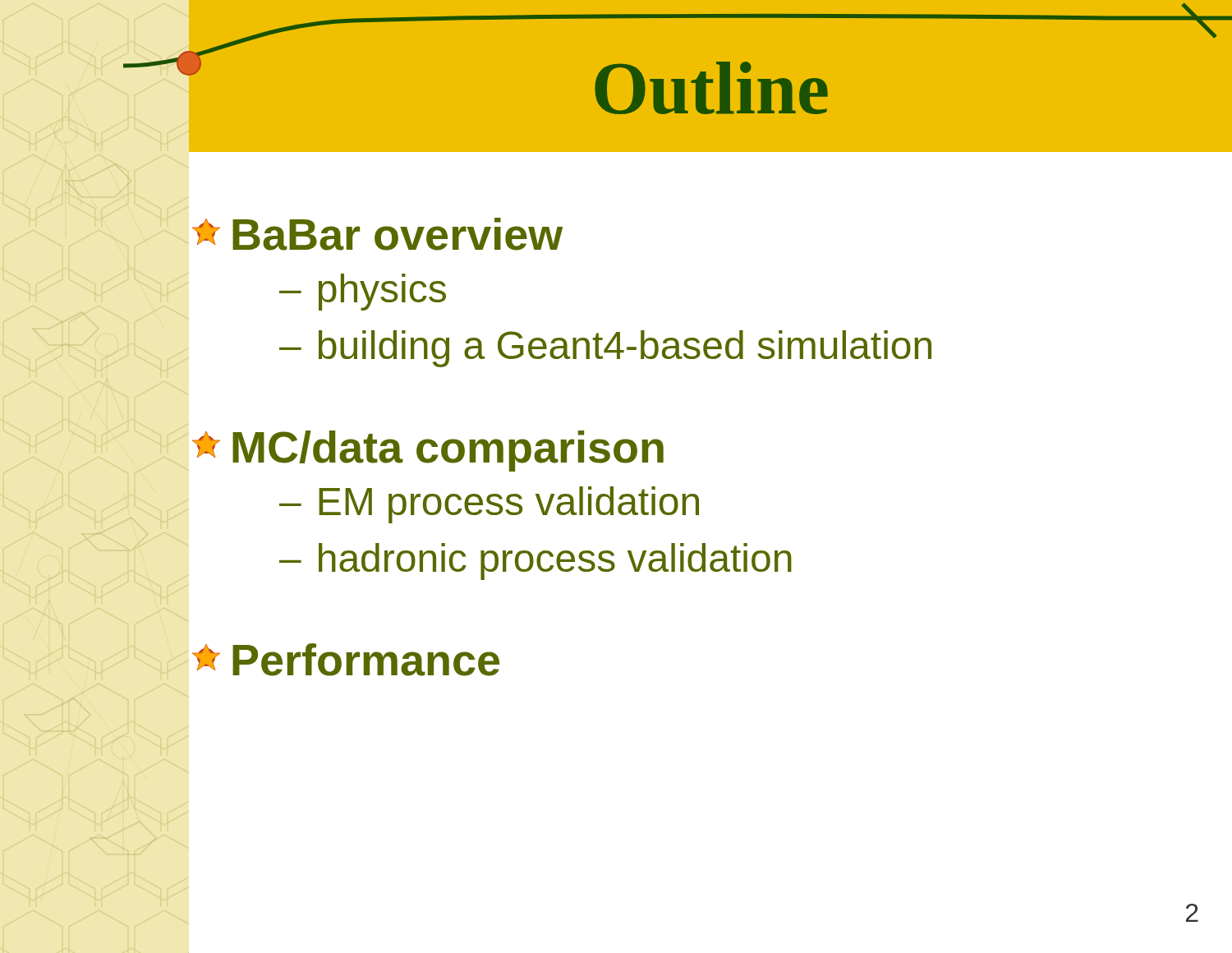Select the passage starting "– physics"
Screen dimensions: 953x1232
(363, 290)
